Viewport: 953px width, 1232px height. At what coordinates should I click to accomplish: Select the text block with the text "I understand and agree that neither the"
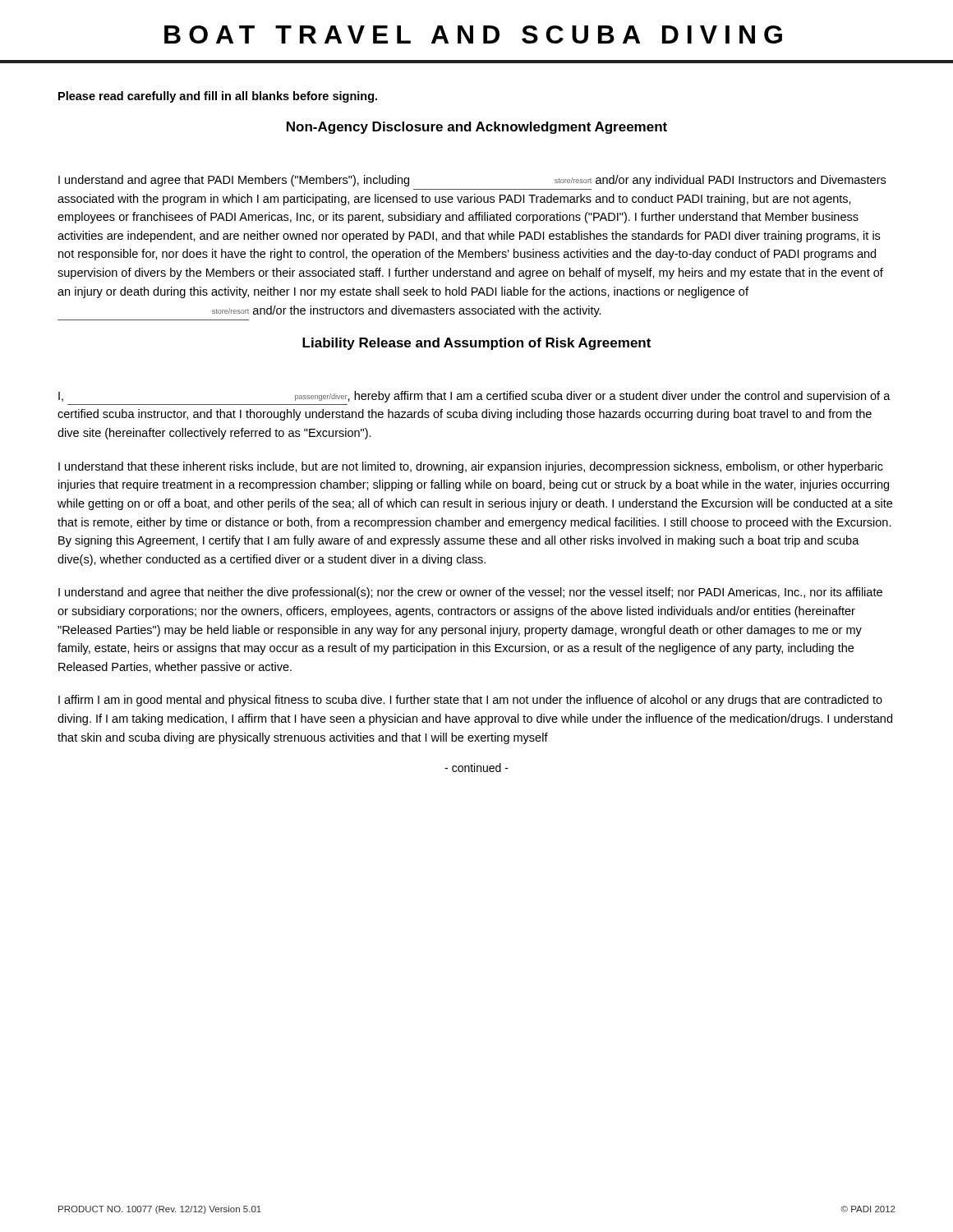[x=470, y=630]
